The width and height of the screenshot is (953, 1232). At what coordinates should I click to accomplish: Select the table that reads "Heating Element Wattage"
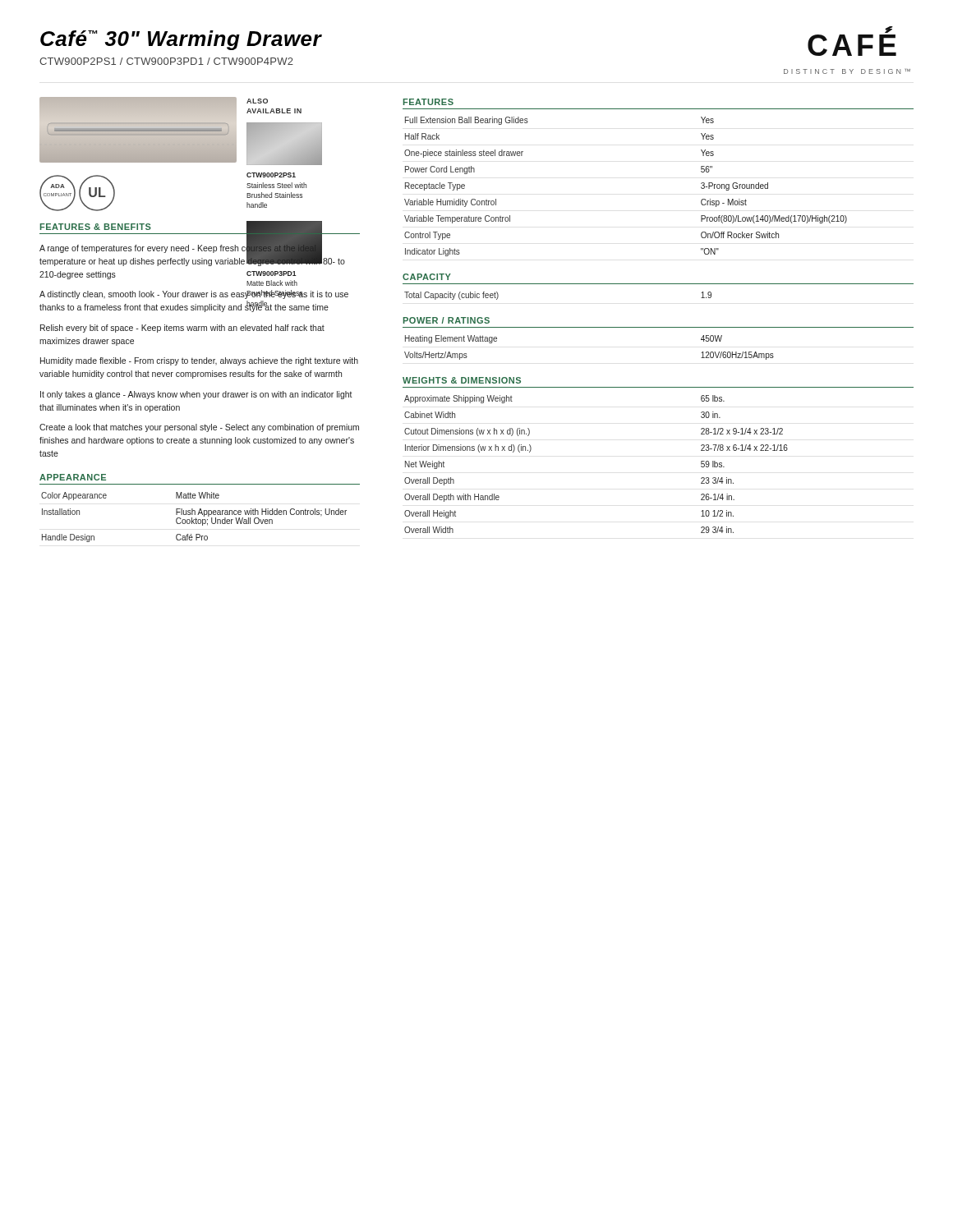tap(658, 347)
